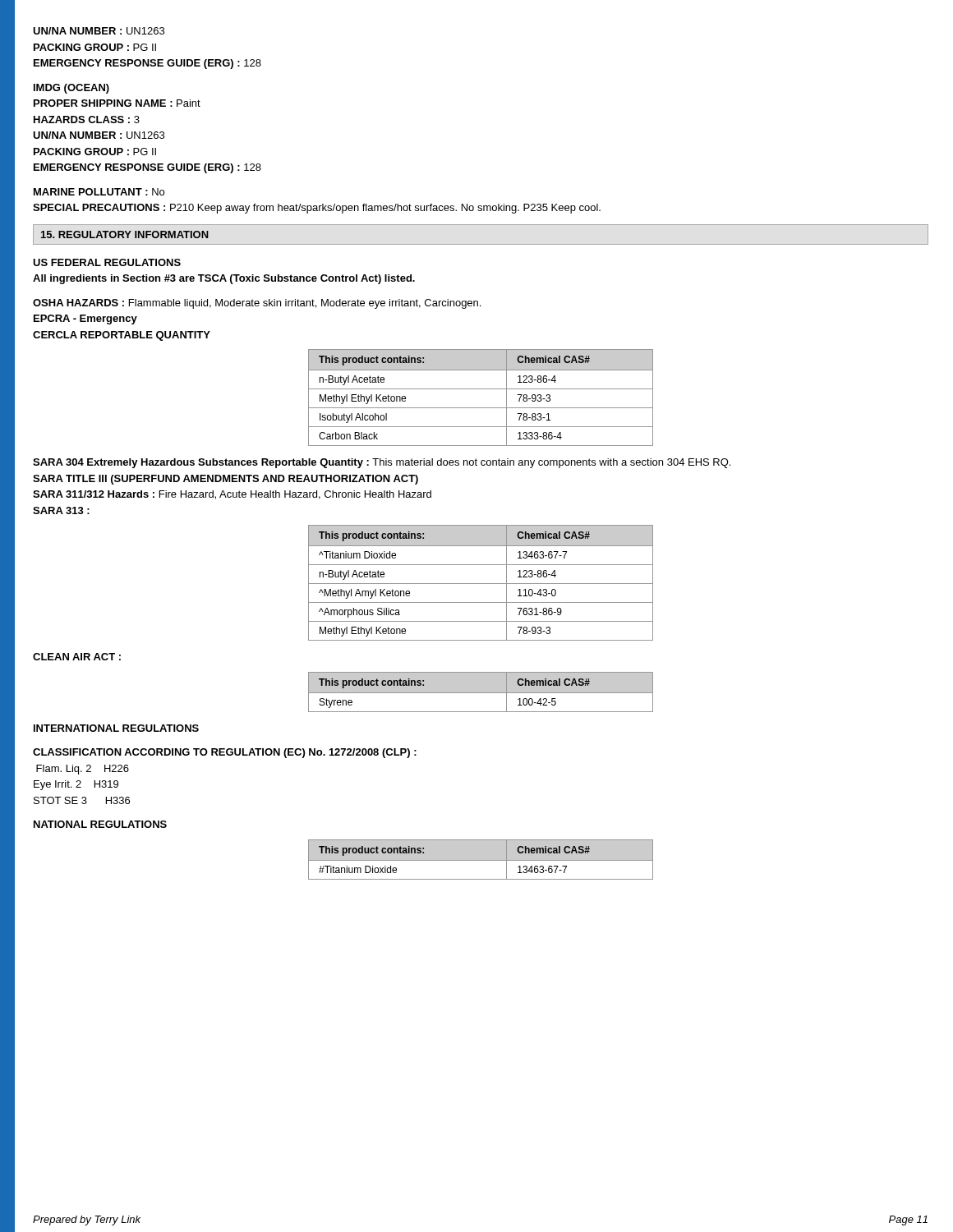Find the text that says "INTERNATIONAL REGULATIONS"

(x=116, y=728)
